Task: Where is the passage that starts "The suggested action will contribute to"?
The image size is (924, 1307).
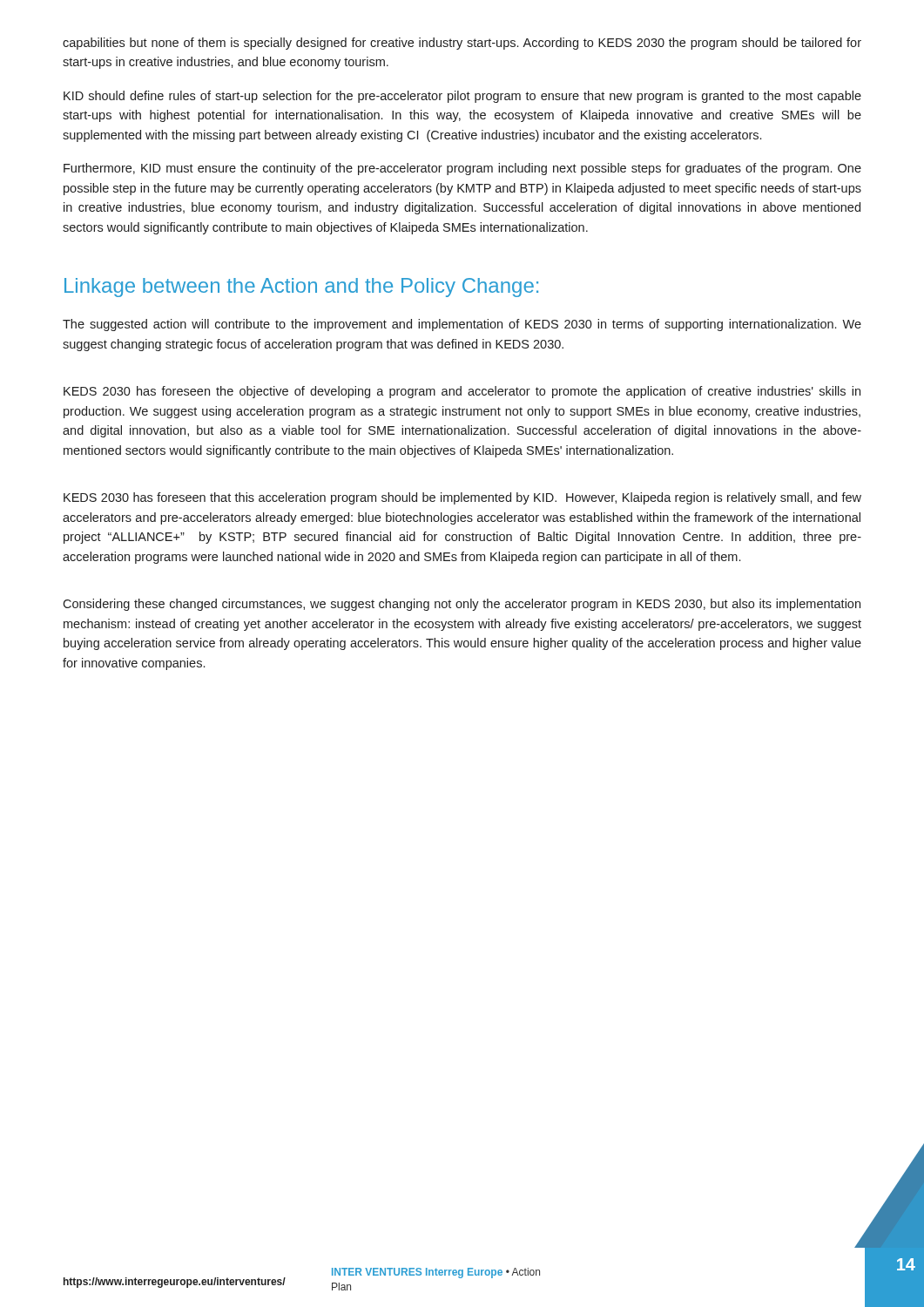Action: 462,334
